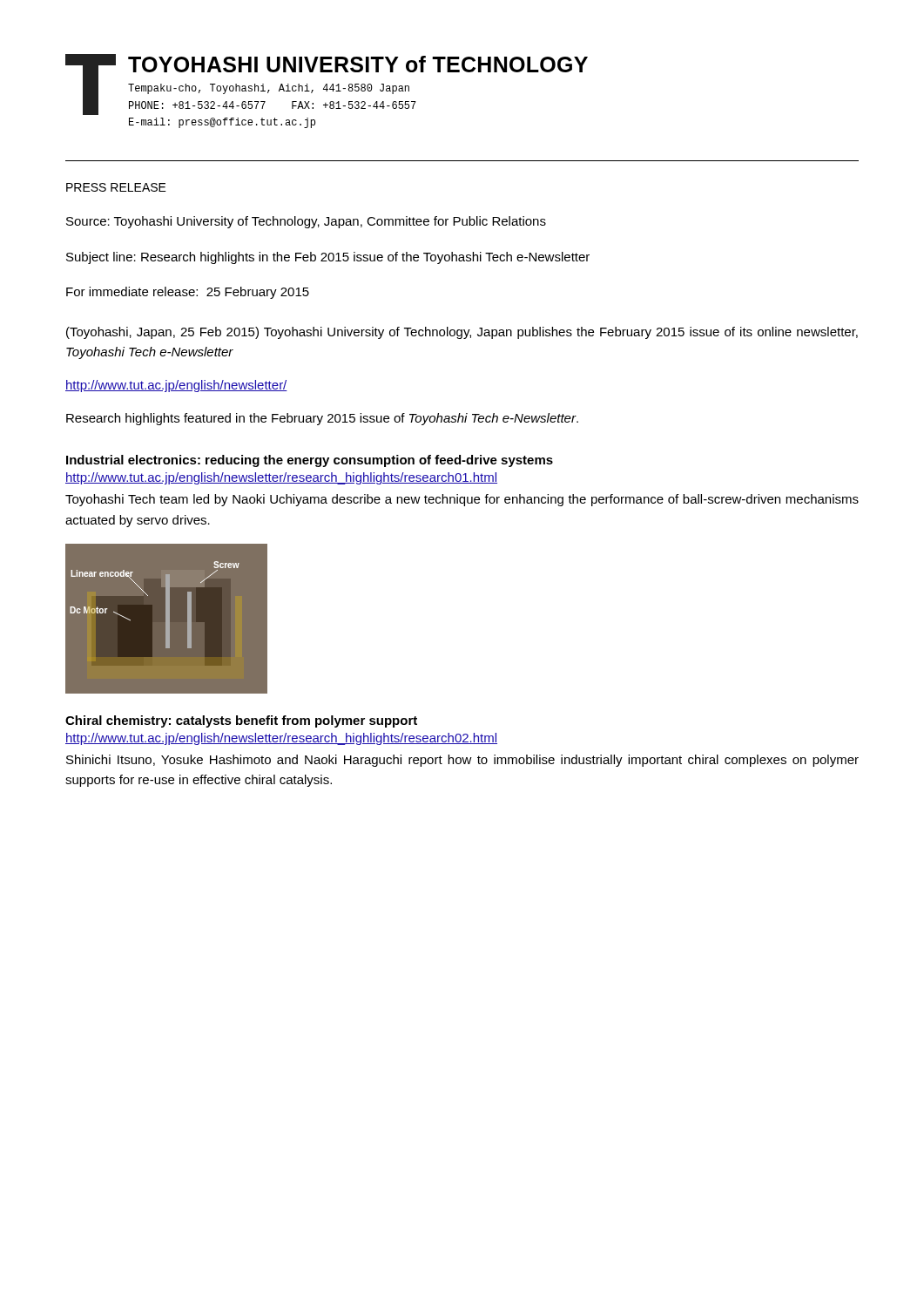
Task: Click on the section header that says "Industrial electronics: reducing the energy consumption of"
Action: coord(309,460)
